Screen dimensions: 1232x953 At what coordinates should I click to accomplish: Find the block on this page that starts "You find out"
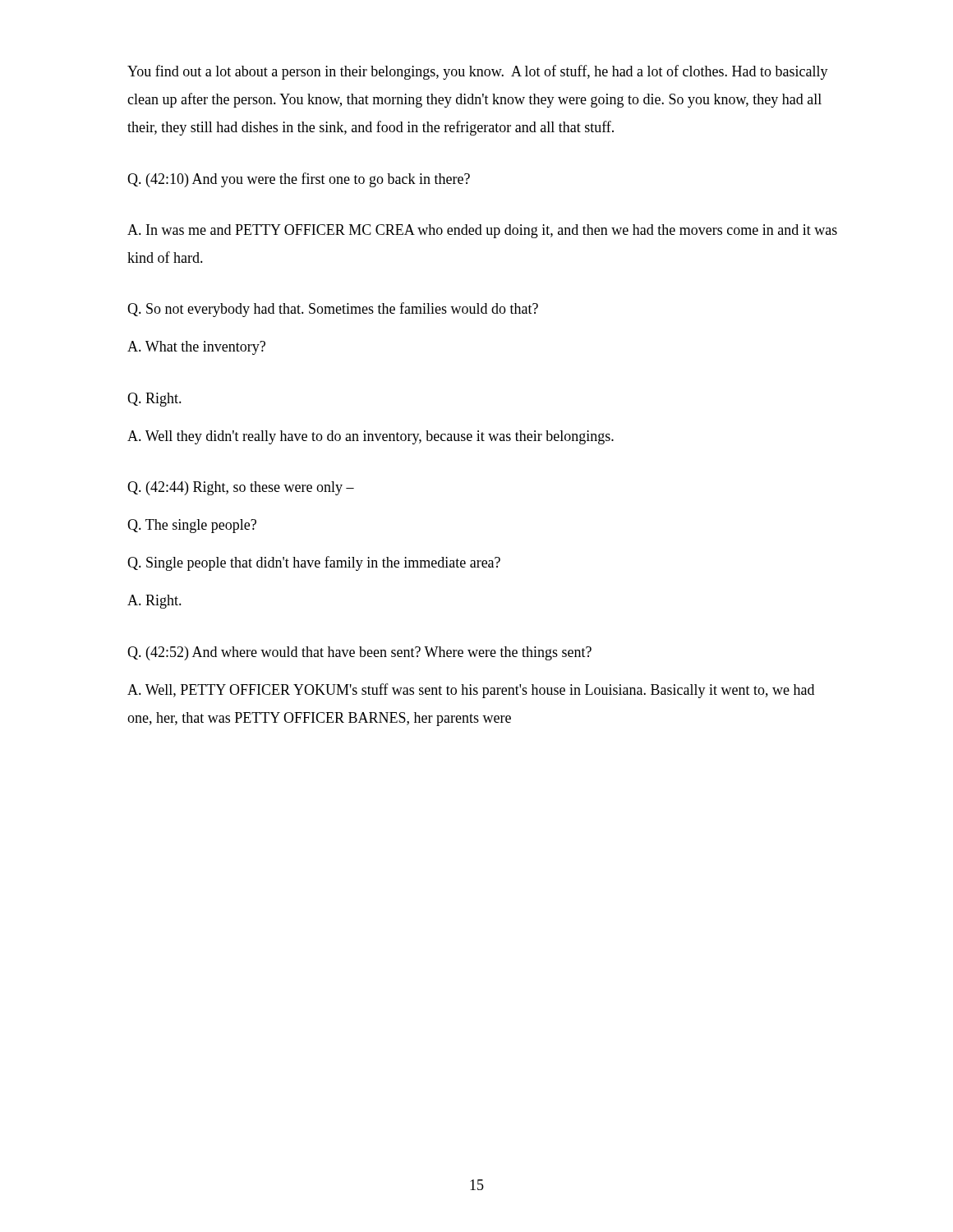click(x=478, y=99)
